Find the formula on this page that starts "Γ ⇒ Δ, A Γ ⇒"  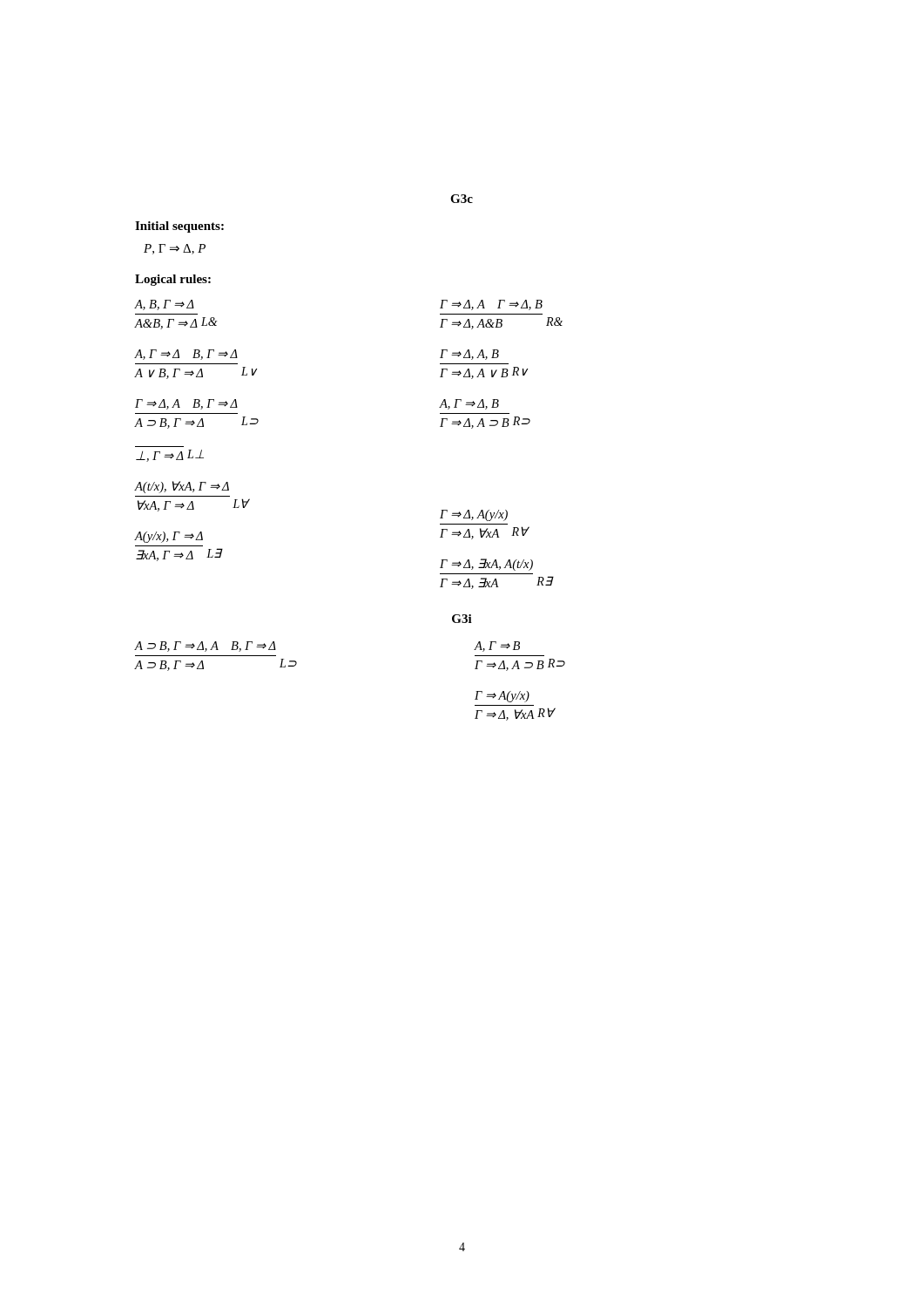coord(501,314)
